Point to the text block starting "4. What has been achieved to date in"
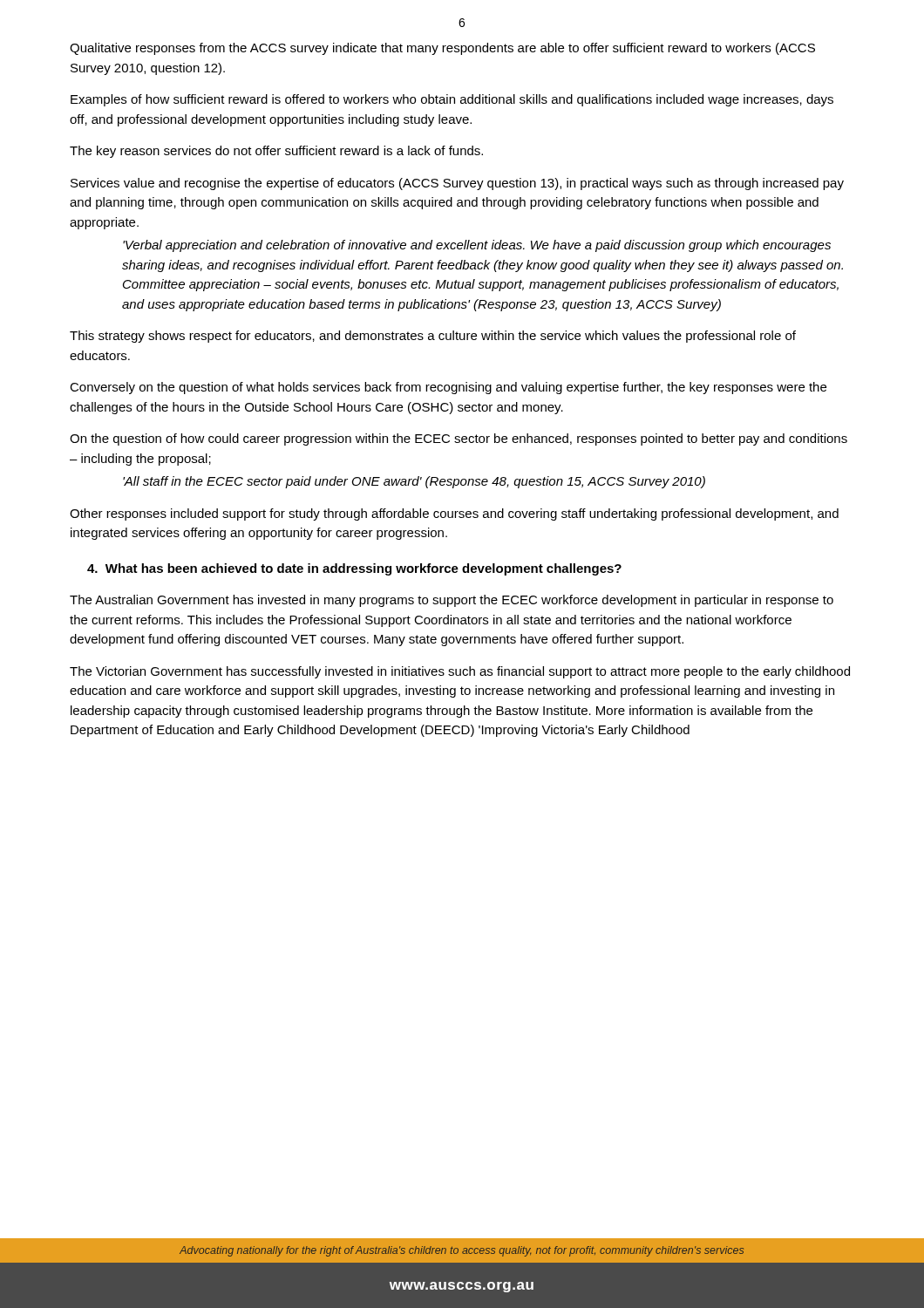This screenshot has height=1308, width=924. 355,568
